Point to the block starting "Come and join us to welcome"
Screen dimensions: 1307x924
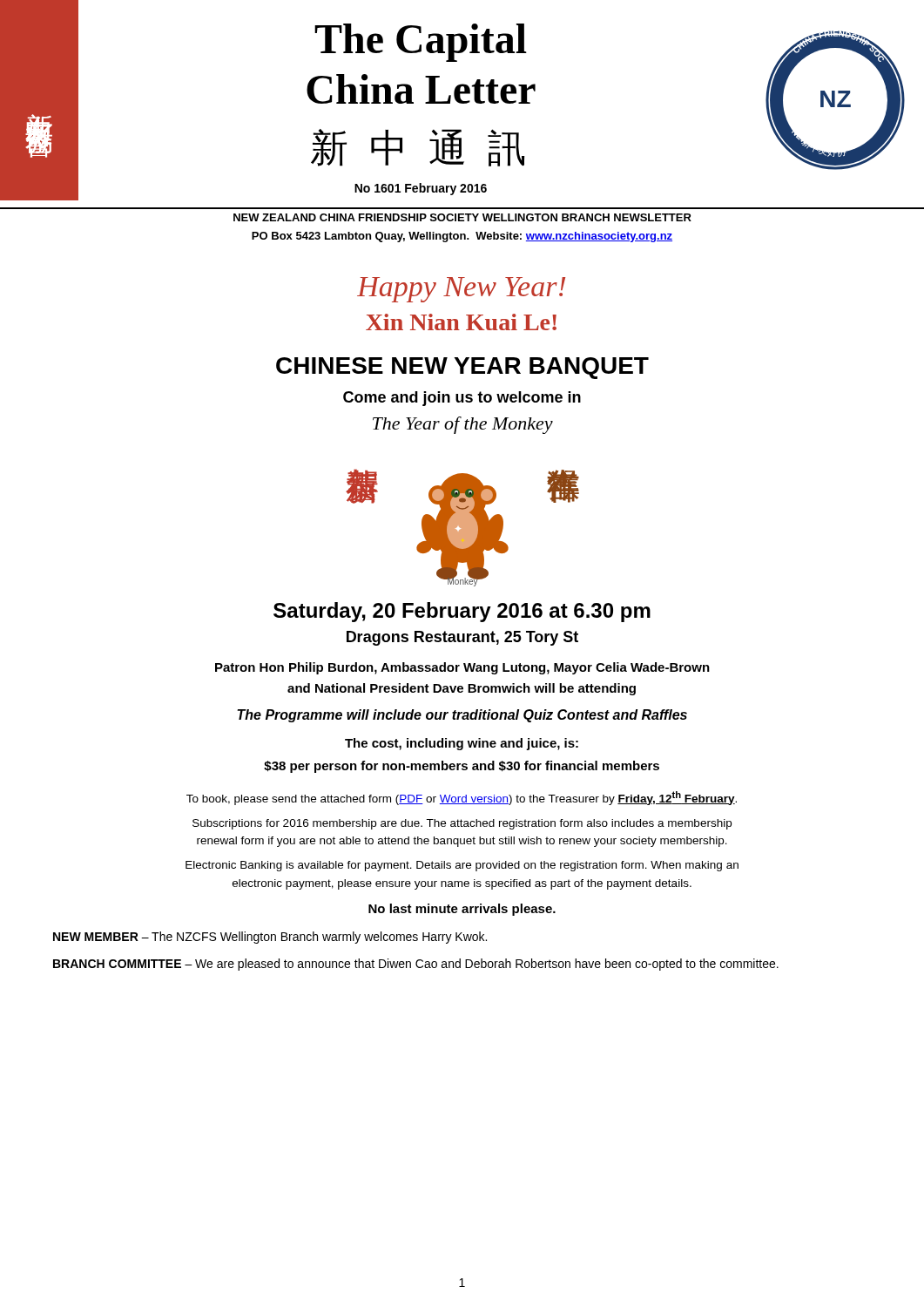[x=462, y=397]
